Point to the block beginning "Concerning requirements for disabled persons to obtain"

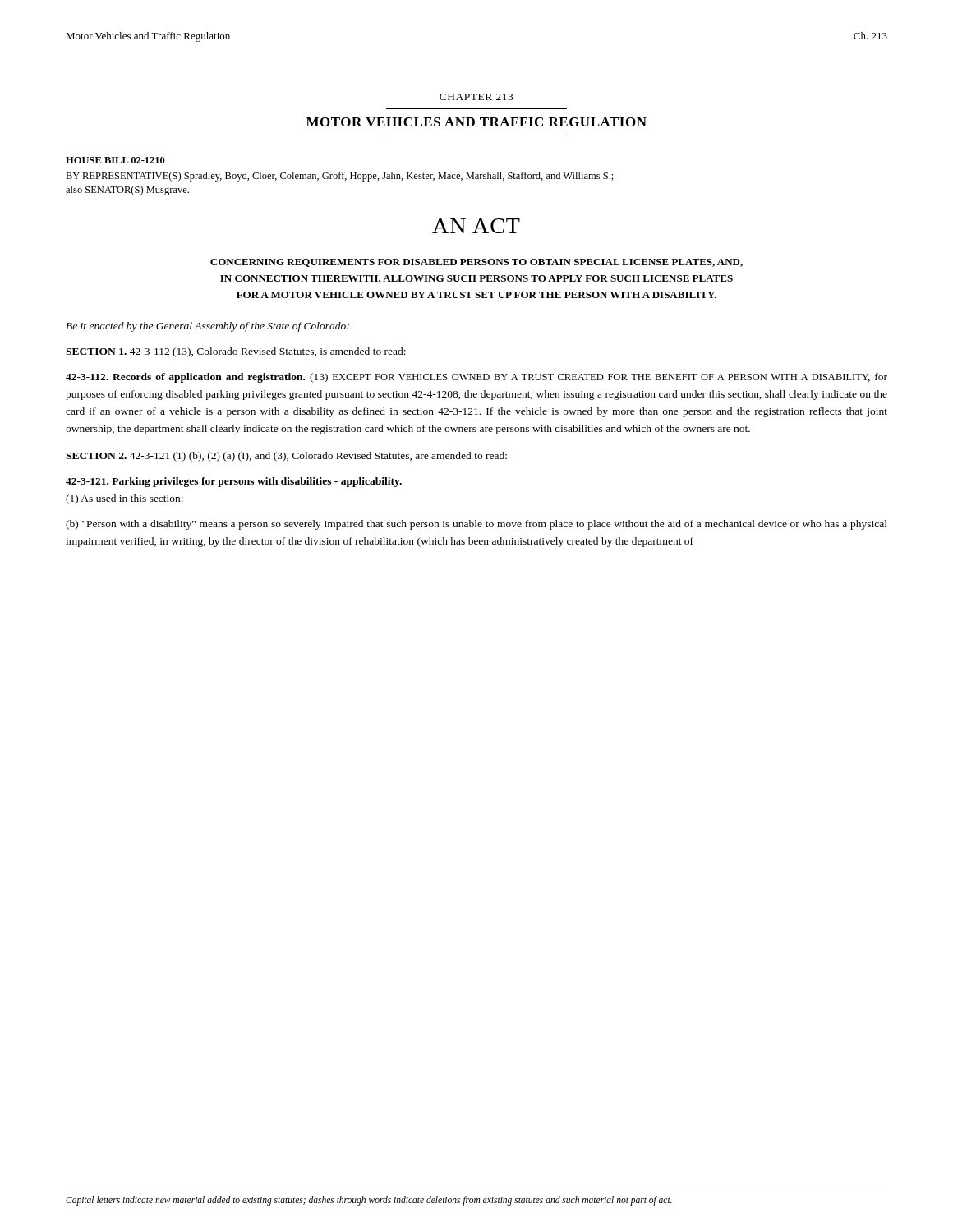(x=476, y=278)
